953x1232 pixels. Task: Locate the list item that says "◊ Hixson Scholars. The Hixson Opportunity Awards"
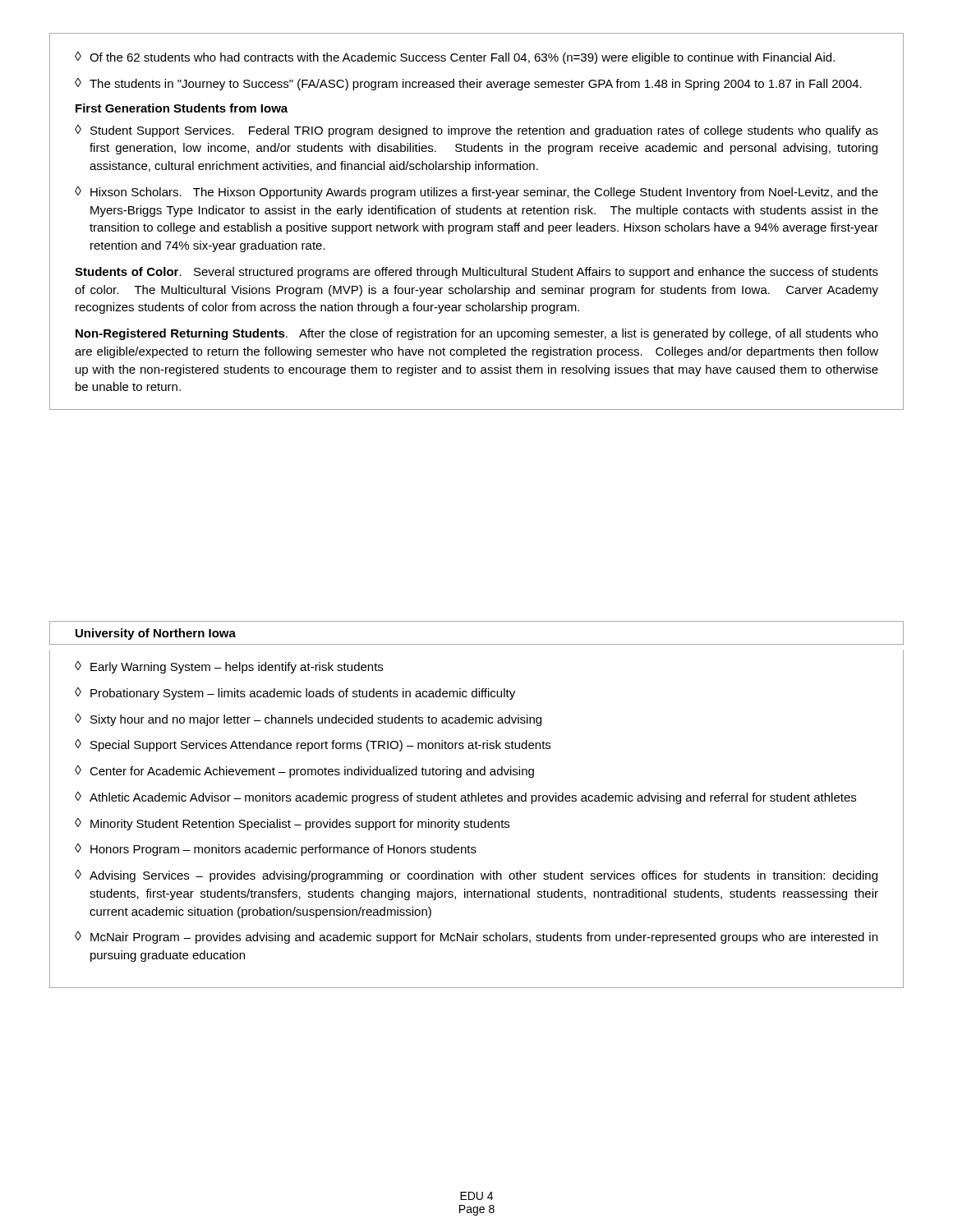[x=476, y=219]
